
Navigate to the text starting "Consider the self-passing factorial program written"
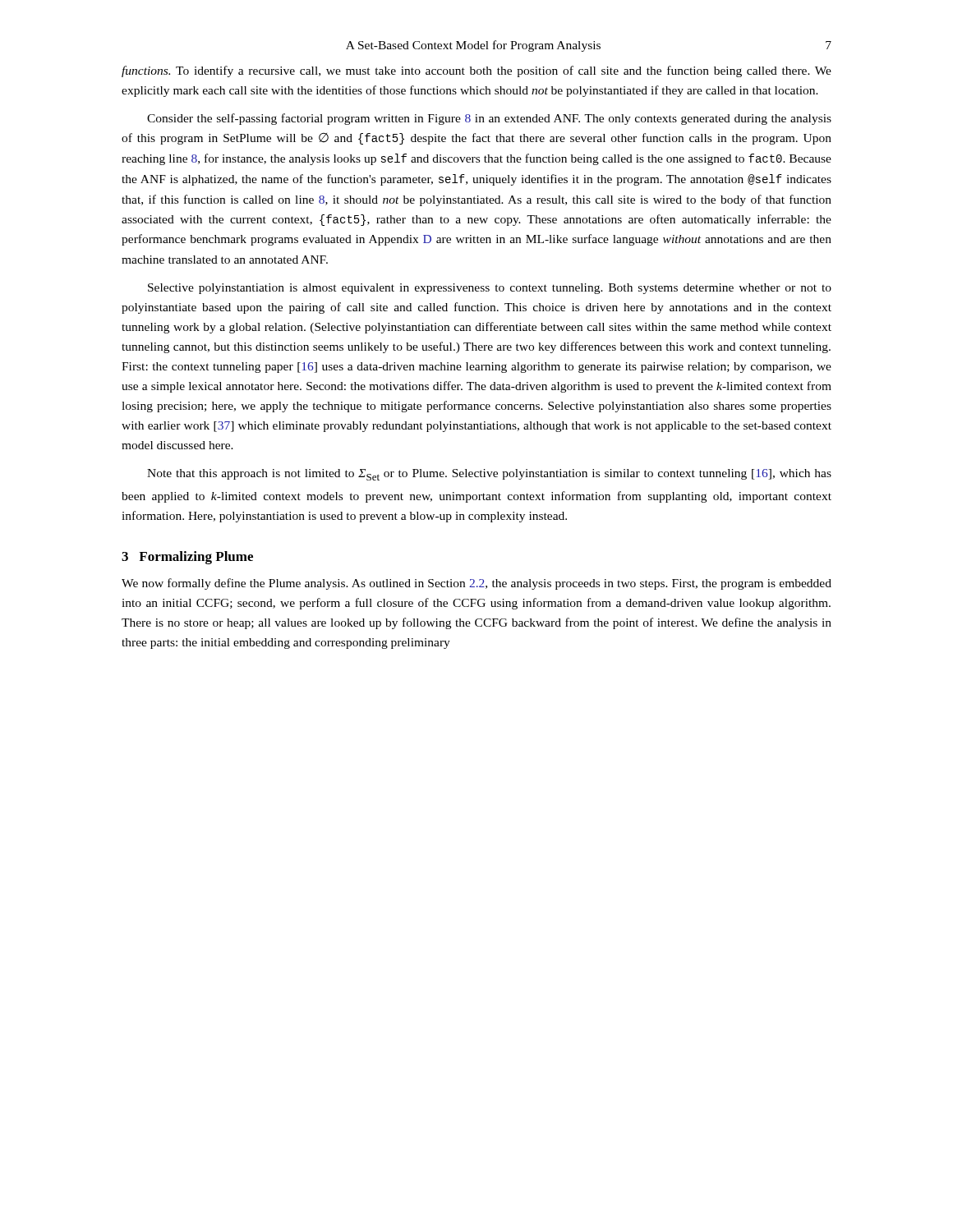(x=476, y=189)
